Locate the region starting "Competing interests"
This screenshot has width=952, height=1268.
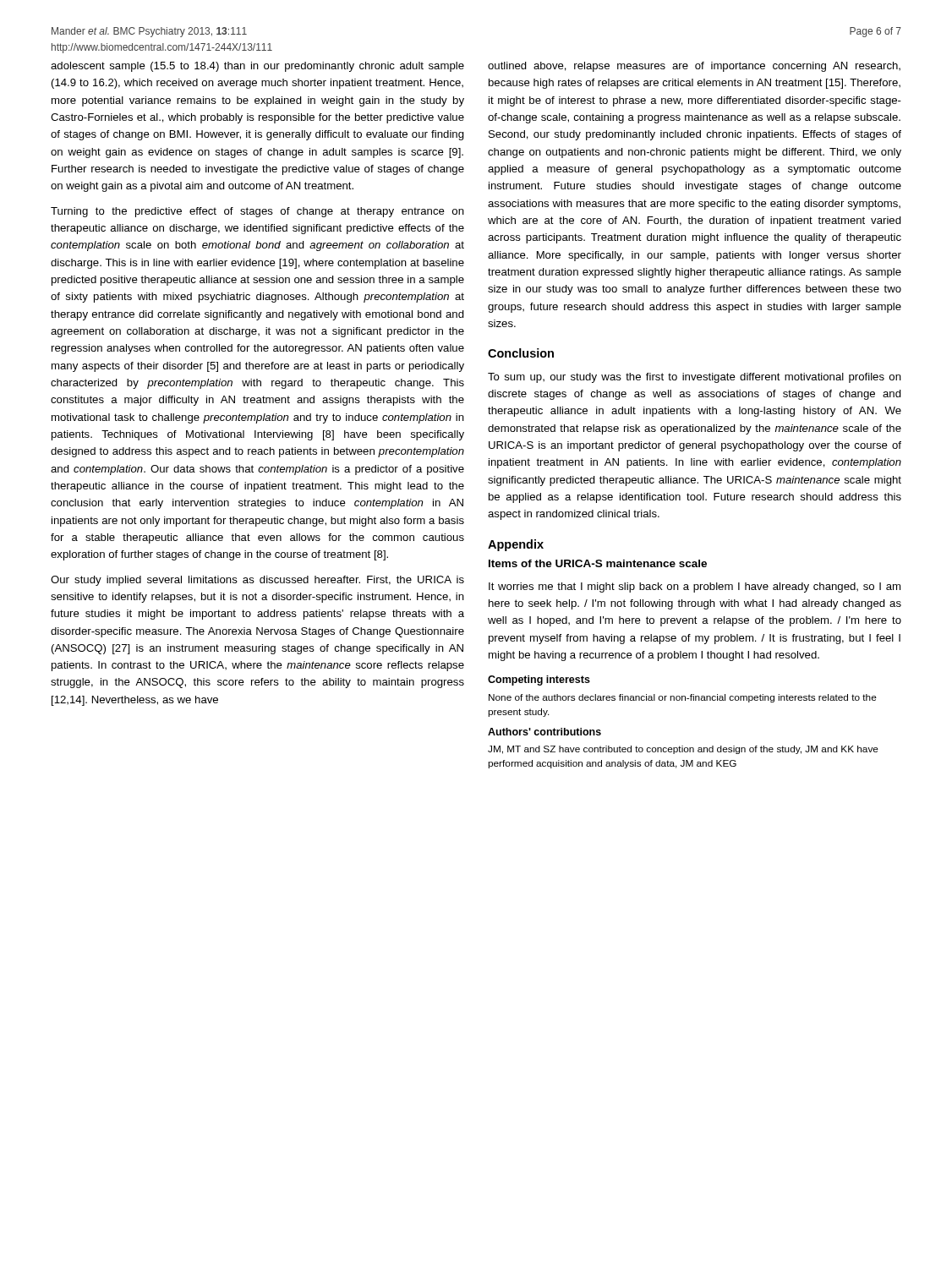coord(539,680)
